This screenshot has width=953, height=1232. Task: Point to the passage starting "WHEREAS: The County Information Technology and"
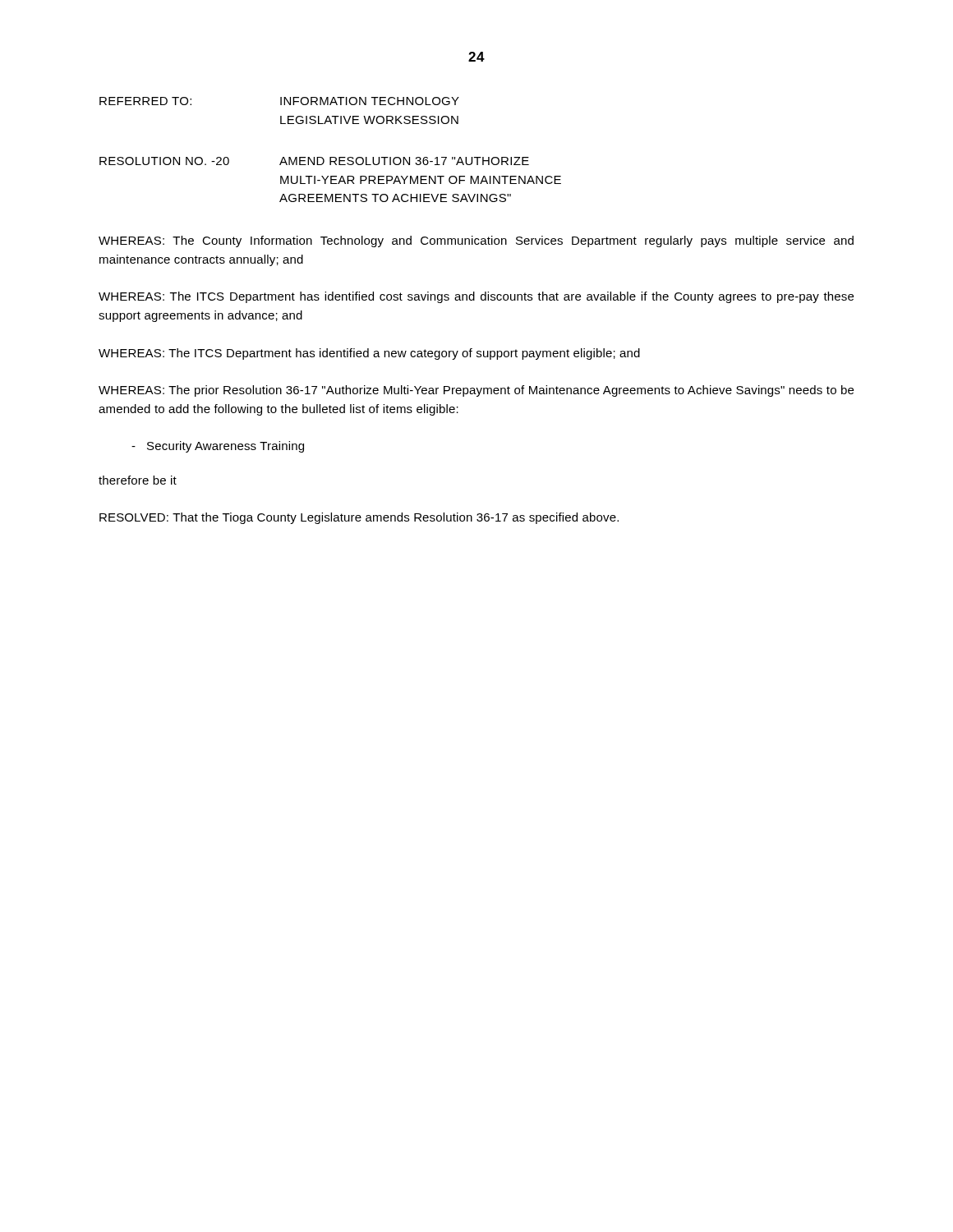tap(476, 249)
